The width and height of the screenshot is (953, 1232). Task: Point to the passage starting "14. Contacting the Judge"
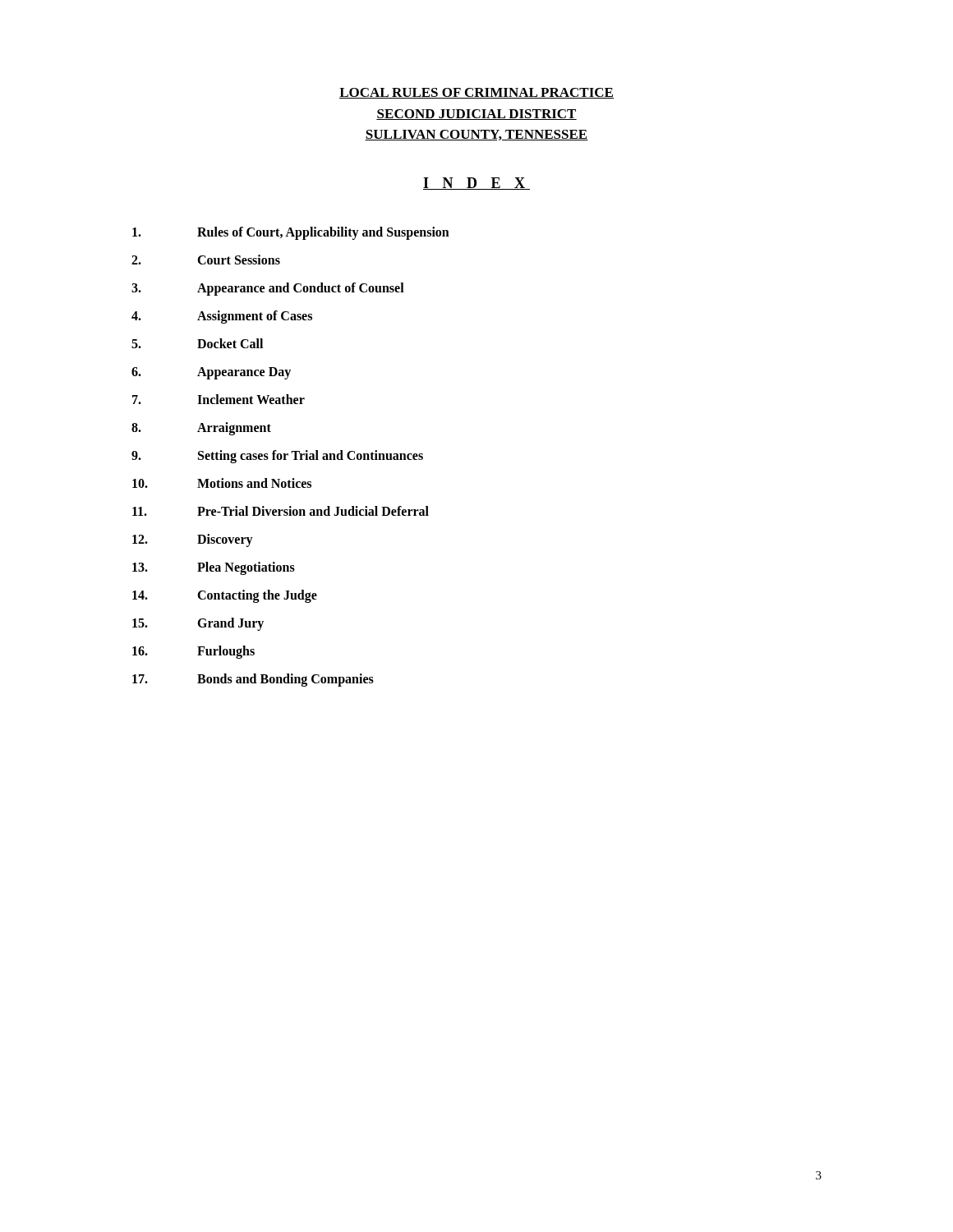(x=224, y=595)
